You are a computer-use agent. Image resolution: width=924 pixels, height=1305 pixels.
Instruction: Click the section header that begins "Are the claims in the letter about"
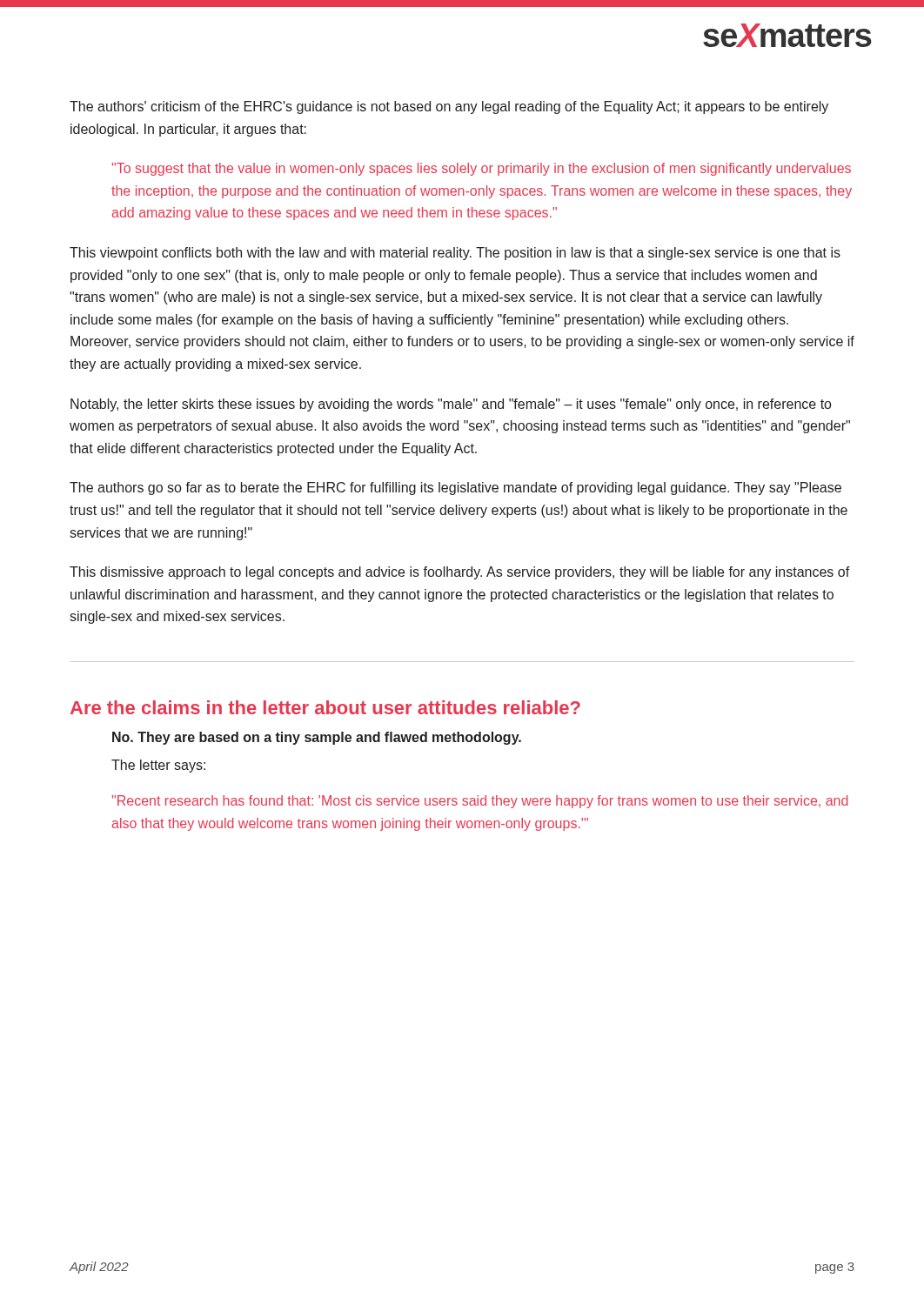click(325, 708)
